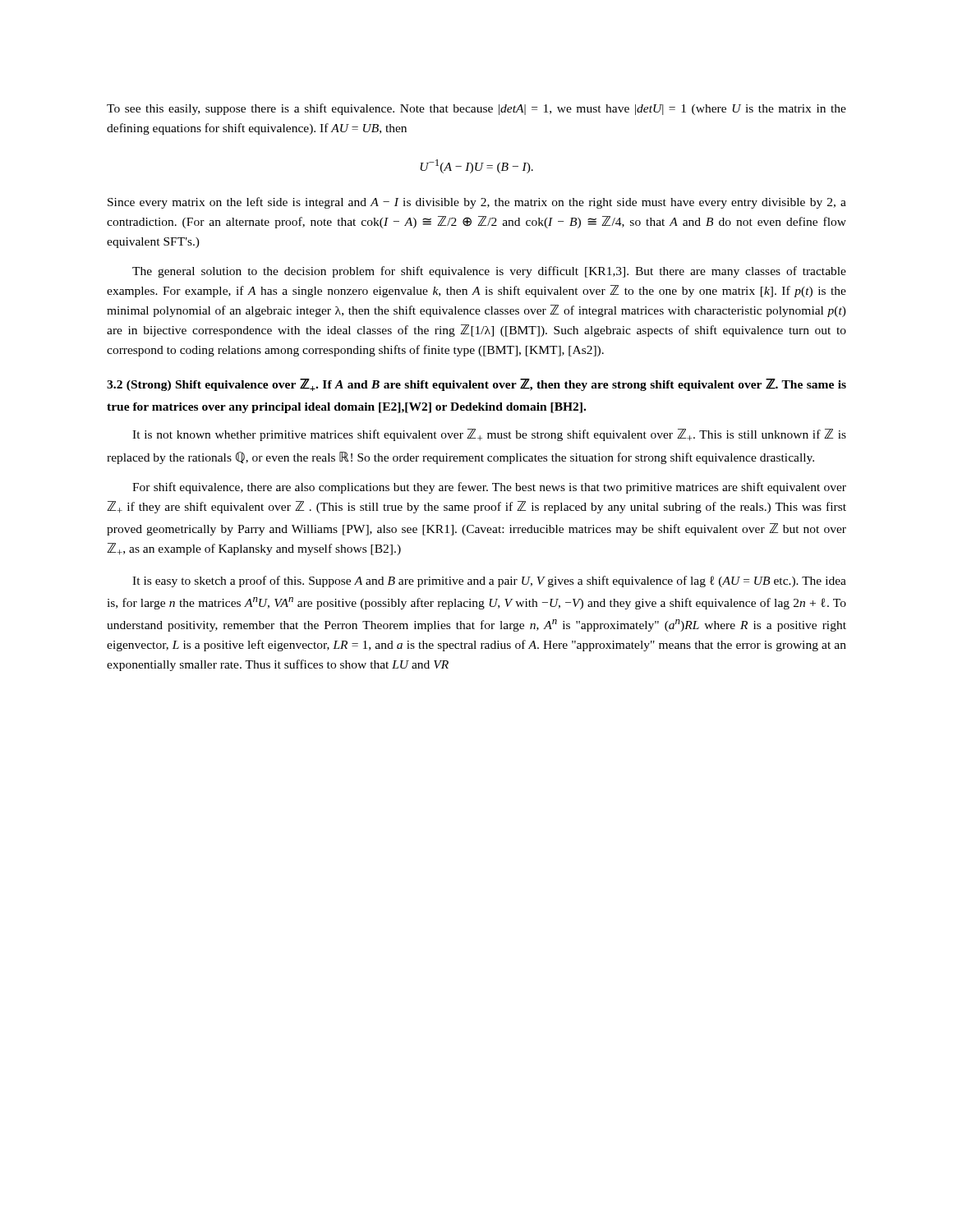Locate the formula with the text "U−1(A − I)U = (B − I)."
This screenshot has width=953, height=1232.
(x=476, y=165)
